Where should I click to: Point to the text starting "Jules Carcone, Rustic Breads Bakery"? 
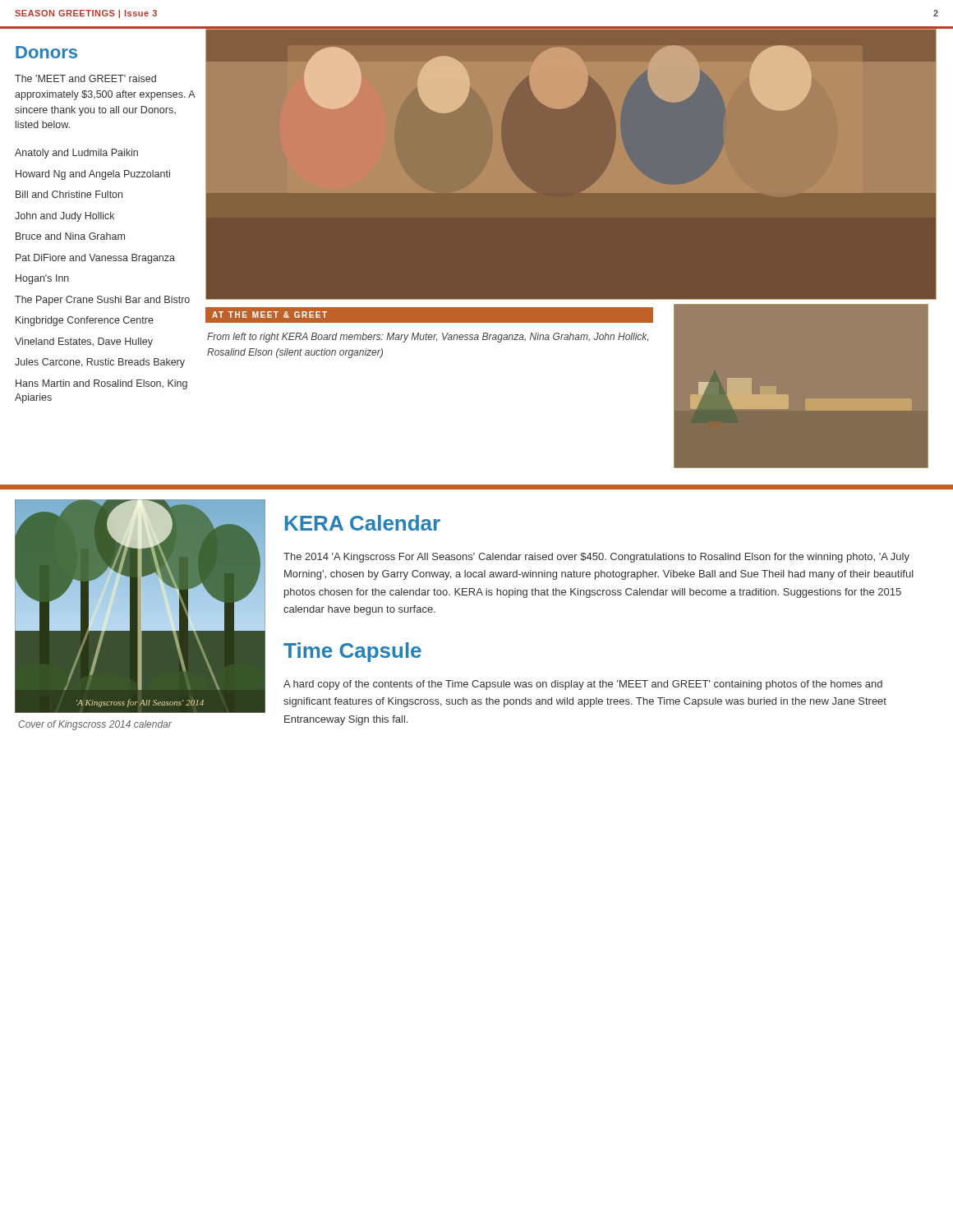(x=100, y=362)
